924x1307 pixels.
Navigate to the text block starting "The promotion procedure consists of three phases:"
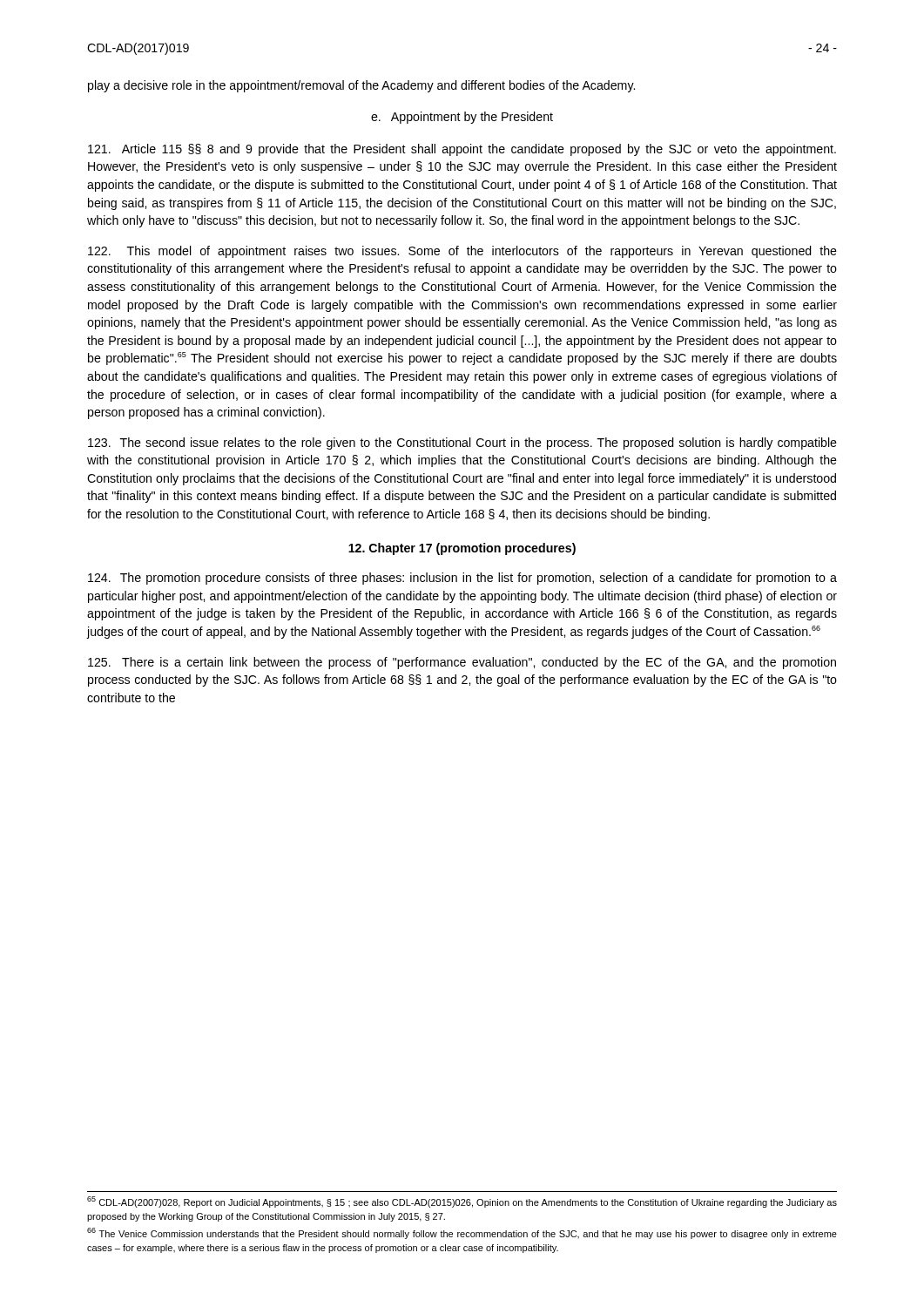pyautogui.click(x=462, y=605)
